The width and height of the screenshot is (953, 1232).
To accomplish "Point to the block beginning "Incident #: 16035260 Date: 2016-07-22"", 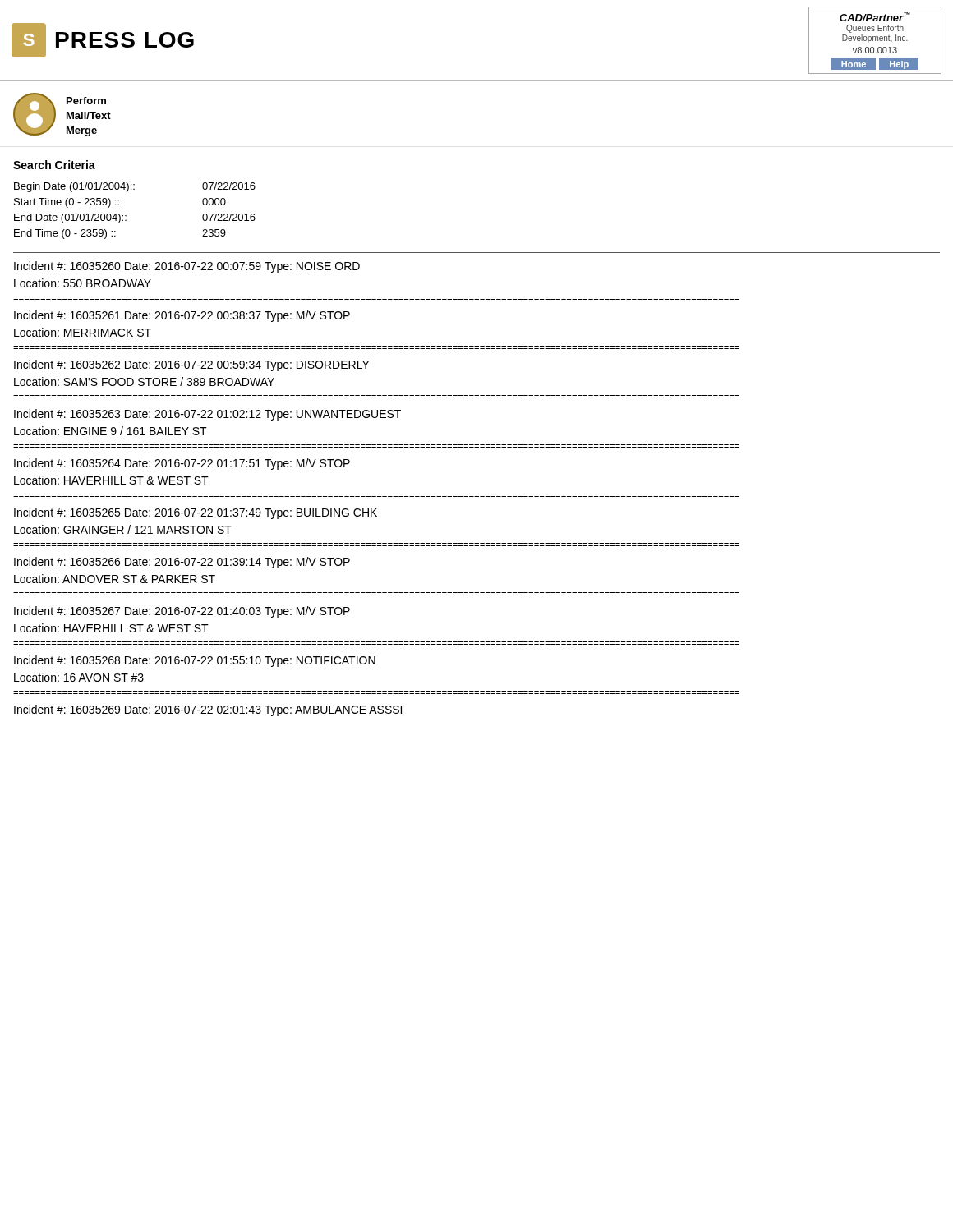I will [x=187, y=275].
